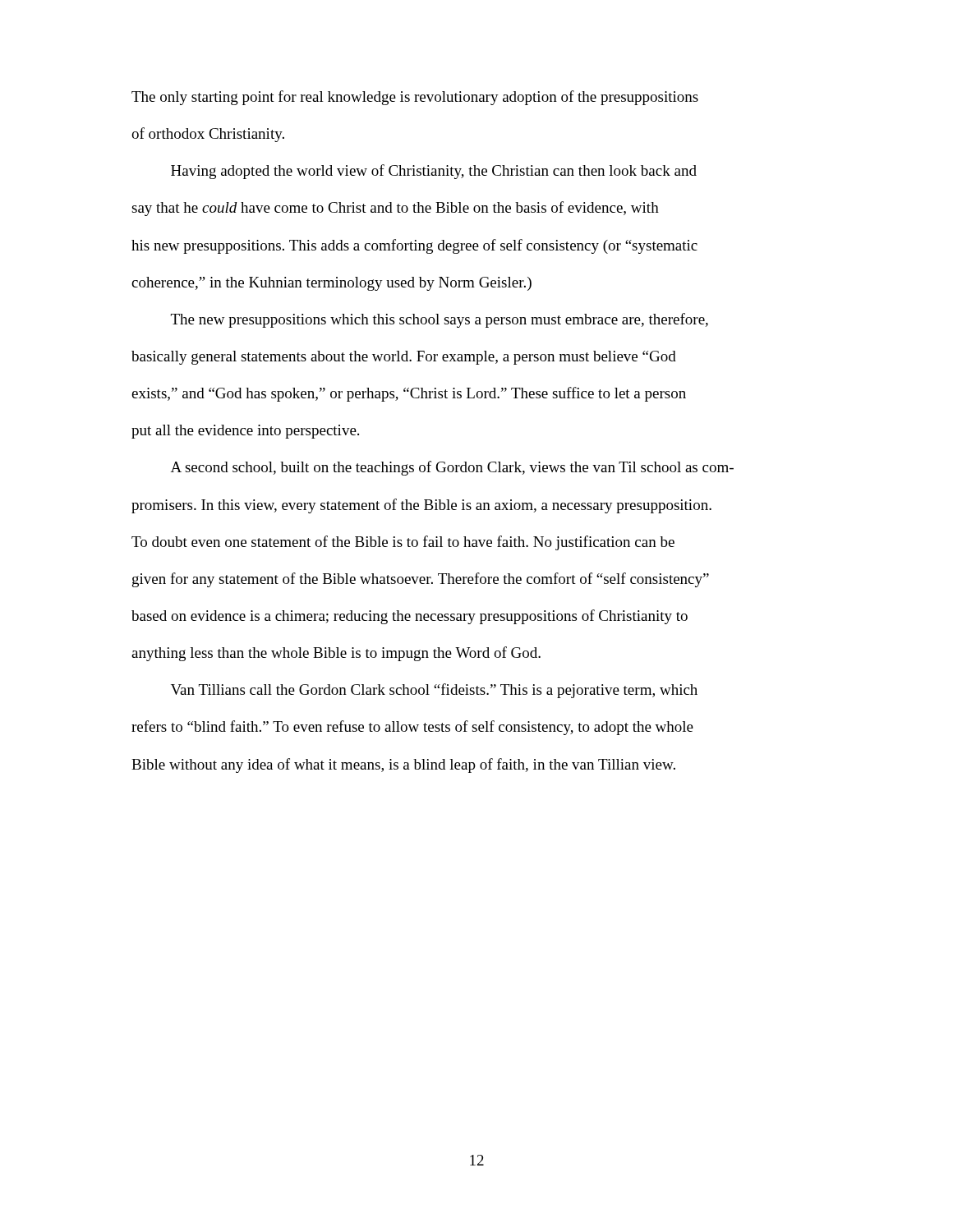The width and height of the screenshot is (953, 1232).
Task: Navigate to the region starting "The only starting point for real knowledge is"
Action: [x=415, y=98]
